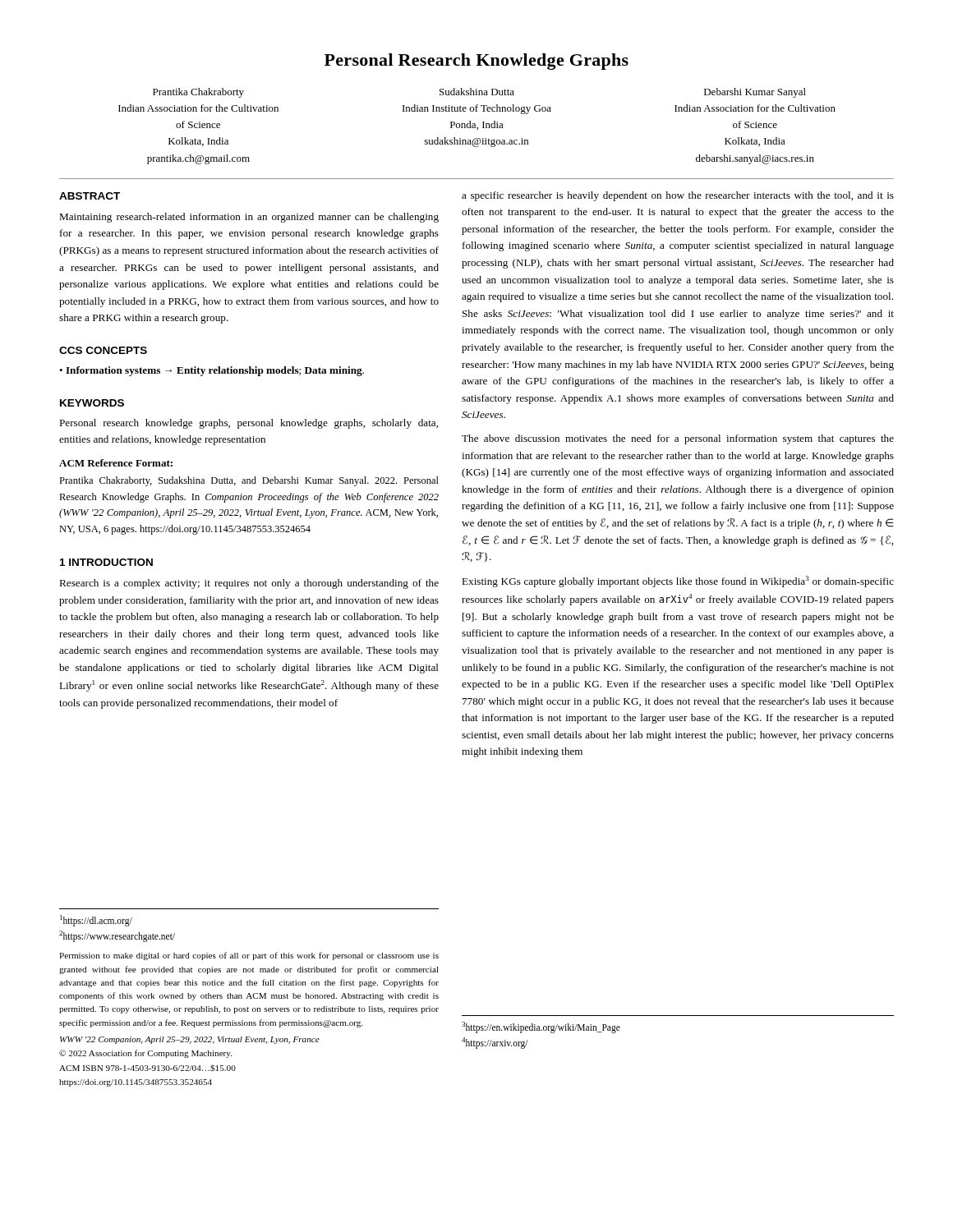
Task: Where is the passage that starts "Permission to make digital or hard"?
Action: click(249, 989)
